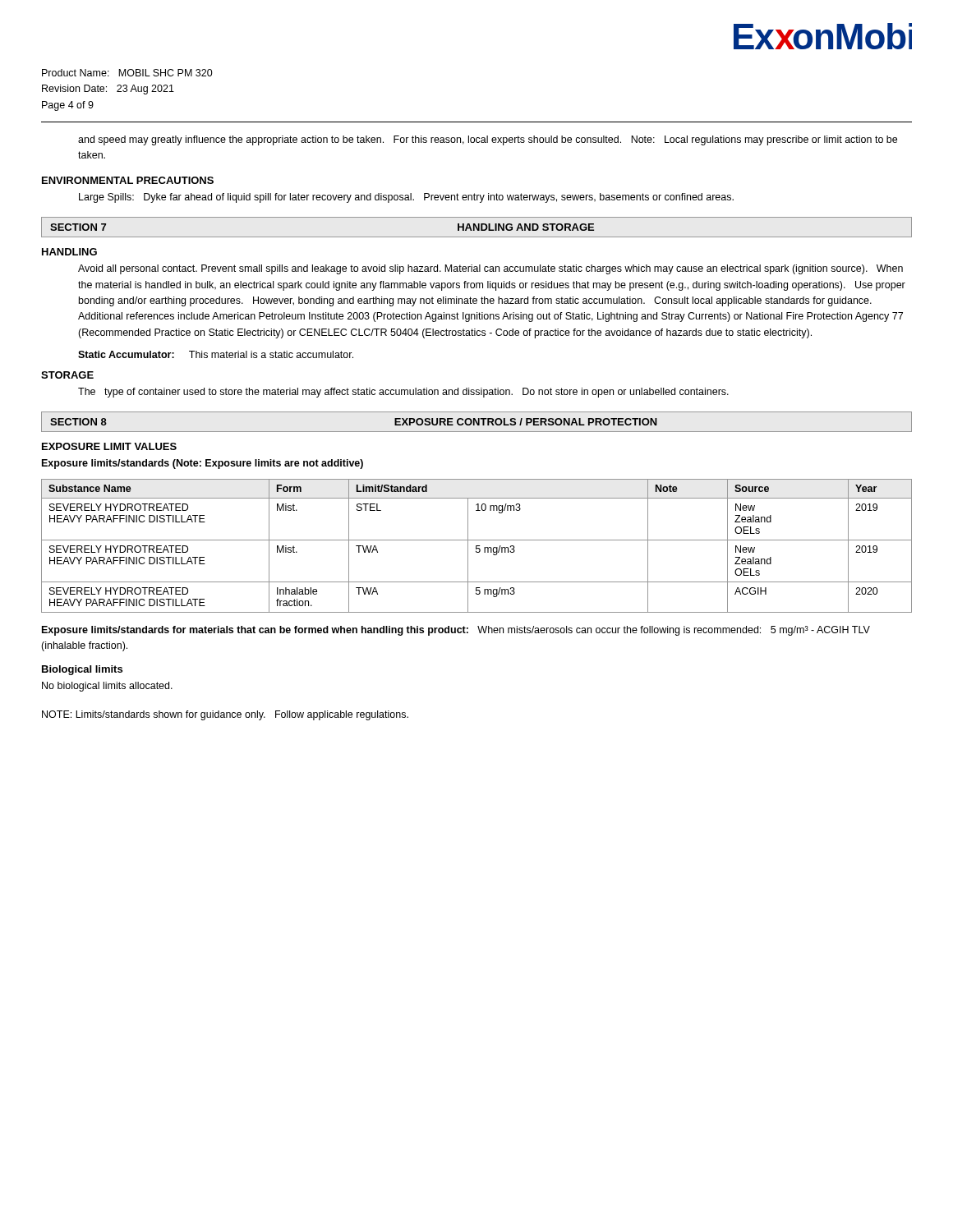Navigate to the element starting "EXPOSURE LIMIT VALUES"
Viewport: 953px width, 1232px height.
tap(109, 447)
